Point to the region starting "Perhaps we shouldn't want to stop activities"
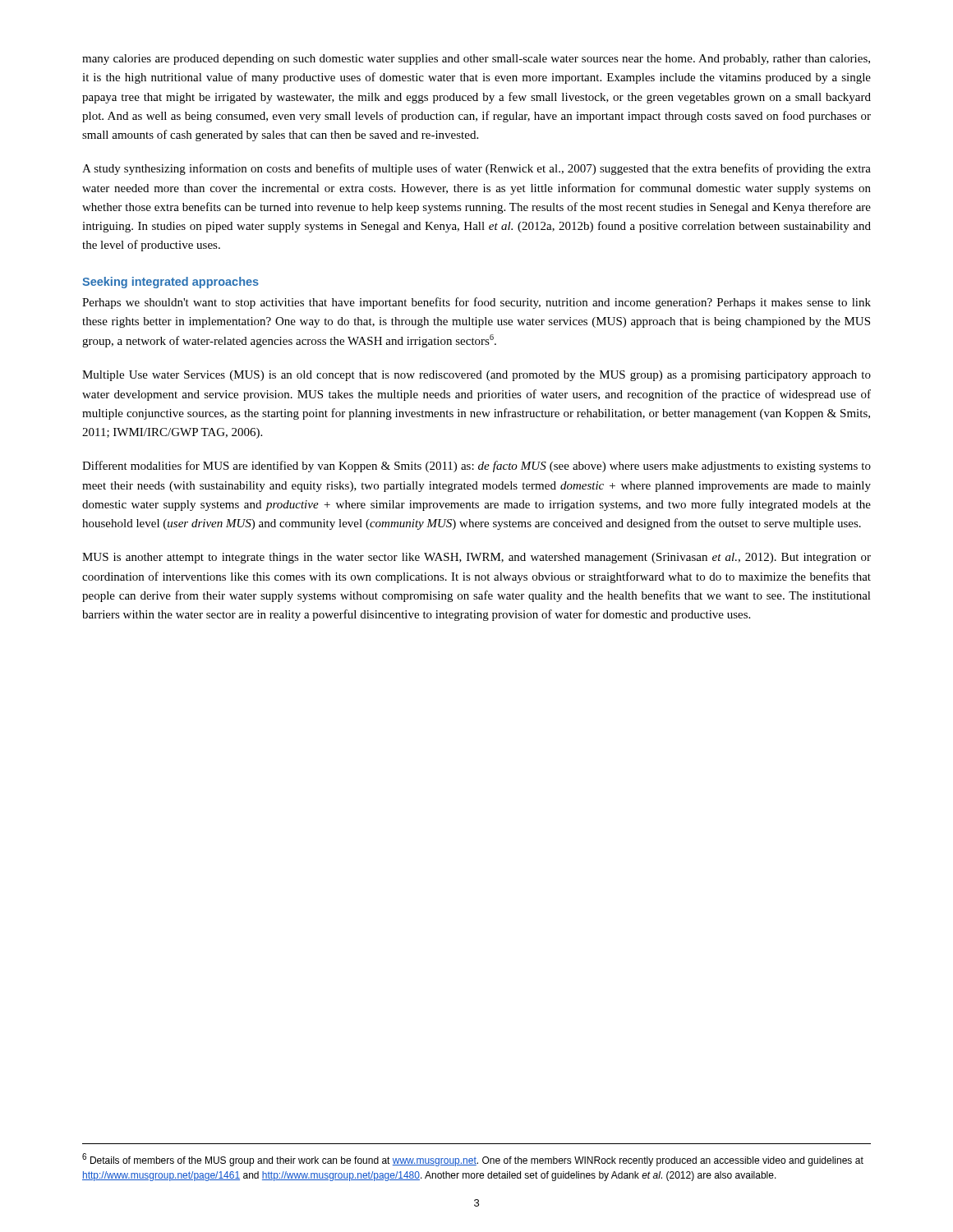This screenshot has height=1232, width=953. pos(476,321)
